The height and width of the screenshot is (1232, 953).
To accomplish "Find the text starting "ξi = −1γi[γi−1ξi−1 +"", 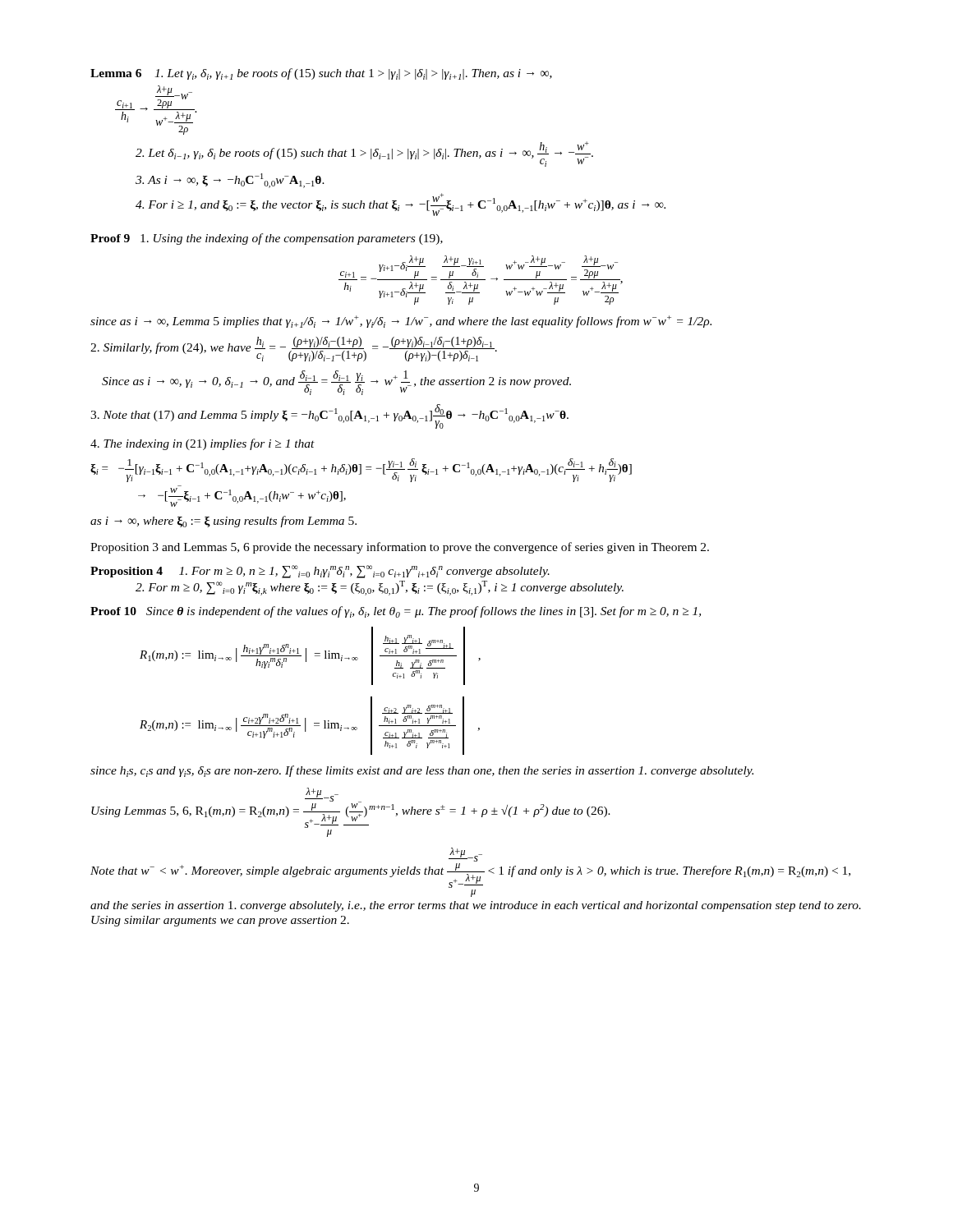I will (x=481, y=483).
